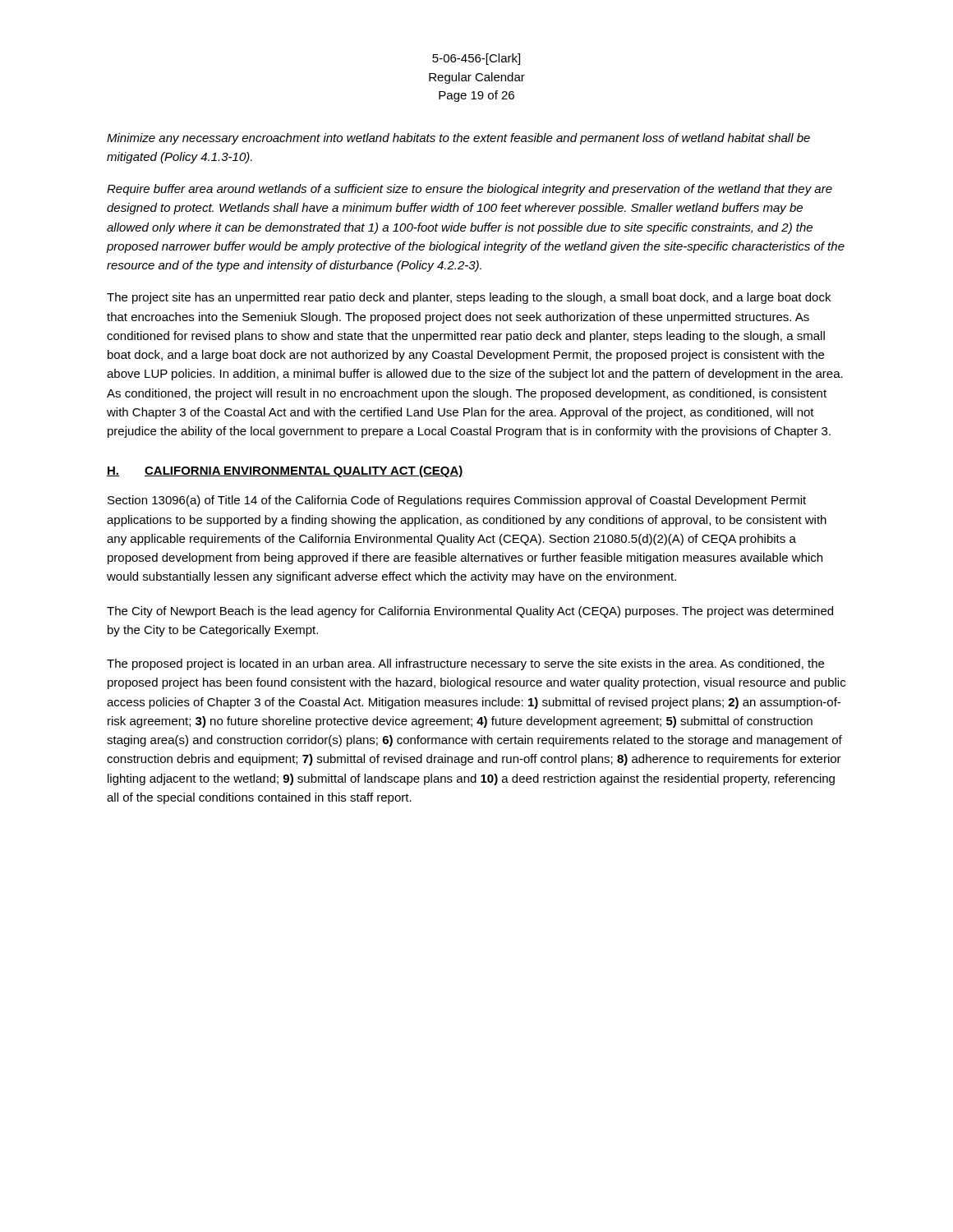953x1232 pixels.
Task: Navigate to the block starting "H. CALIFORNIA ENVIRONMENTAL QUALITY ACT (CEQA)"
Action: click(x=285, y=470)
